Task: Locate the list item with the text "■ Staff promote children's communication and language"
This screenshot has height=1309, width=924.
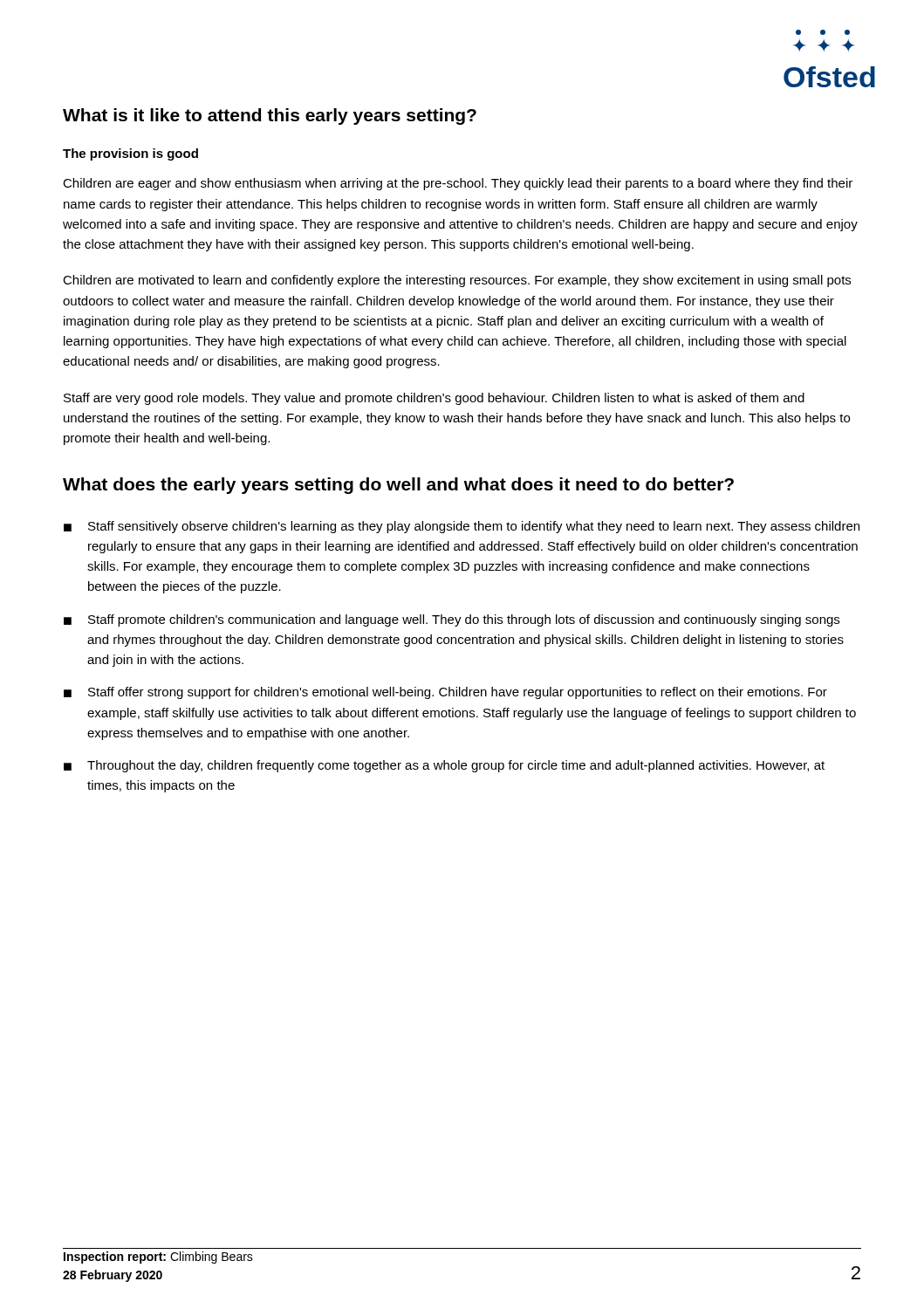Action: tap(462, 639)
